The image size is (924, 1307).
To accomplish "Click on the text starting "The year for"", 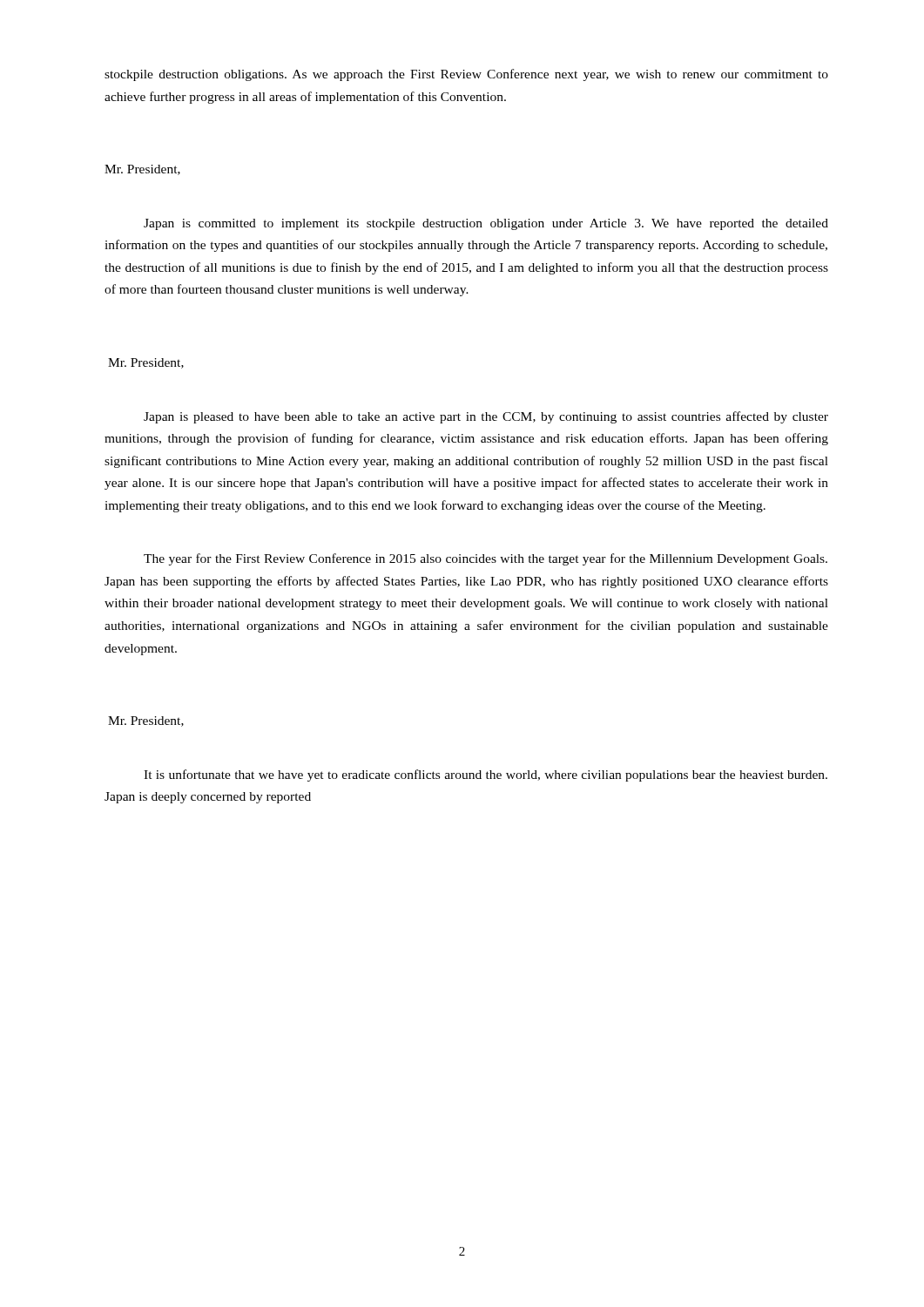I will pyautogui.click(x=466, y=603).
